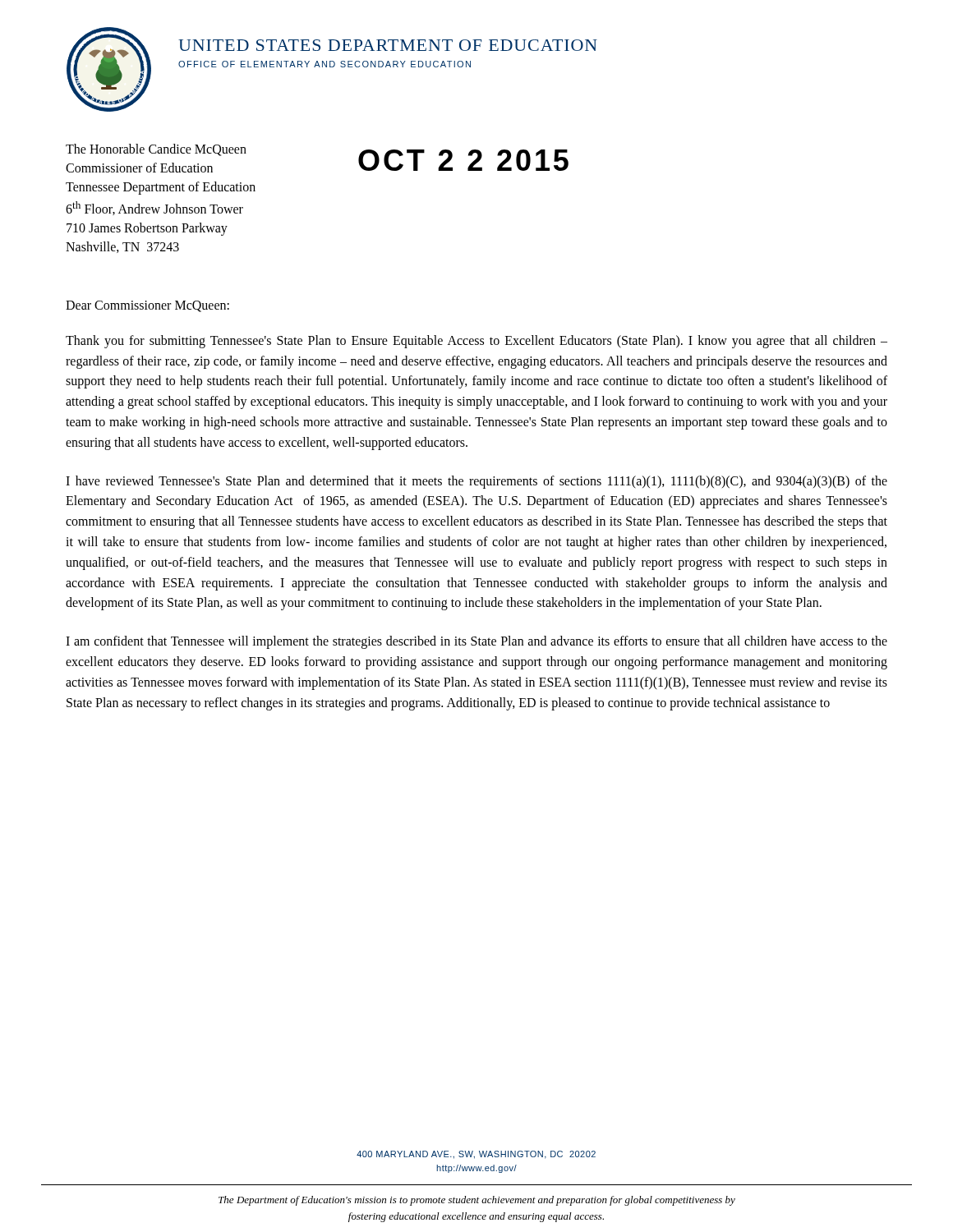Navigate to the text block starting "I am confident that Tennessee will implement the"
This screenshot has height=1232, width=953.
tap(476, 672)
